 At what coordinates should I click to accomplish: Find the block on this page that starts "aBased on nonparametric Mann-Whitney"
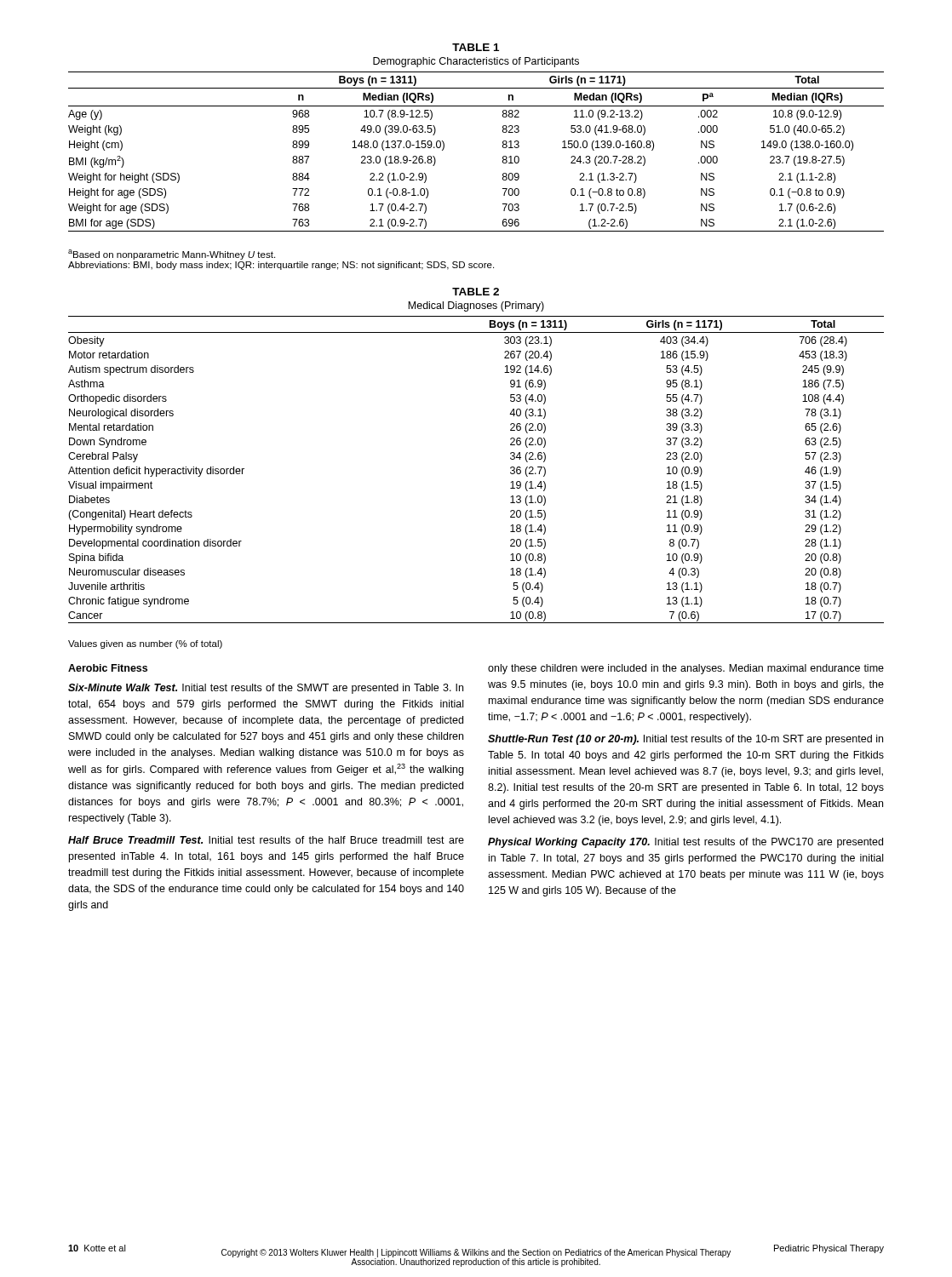[282, 259]
